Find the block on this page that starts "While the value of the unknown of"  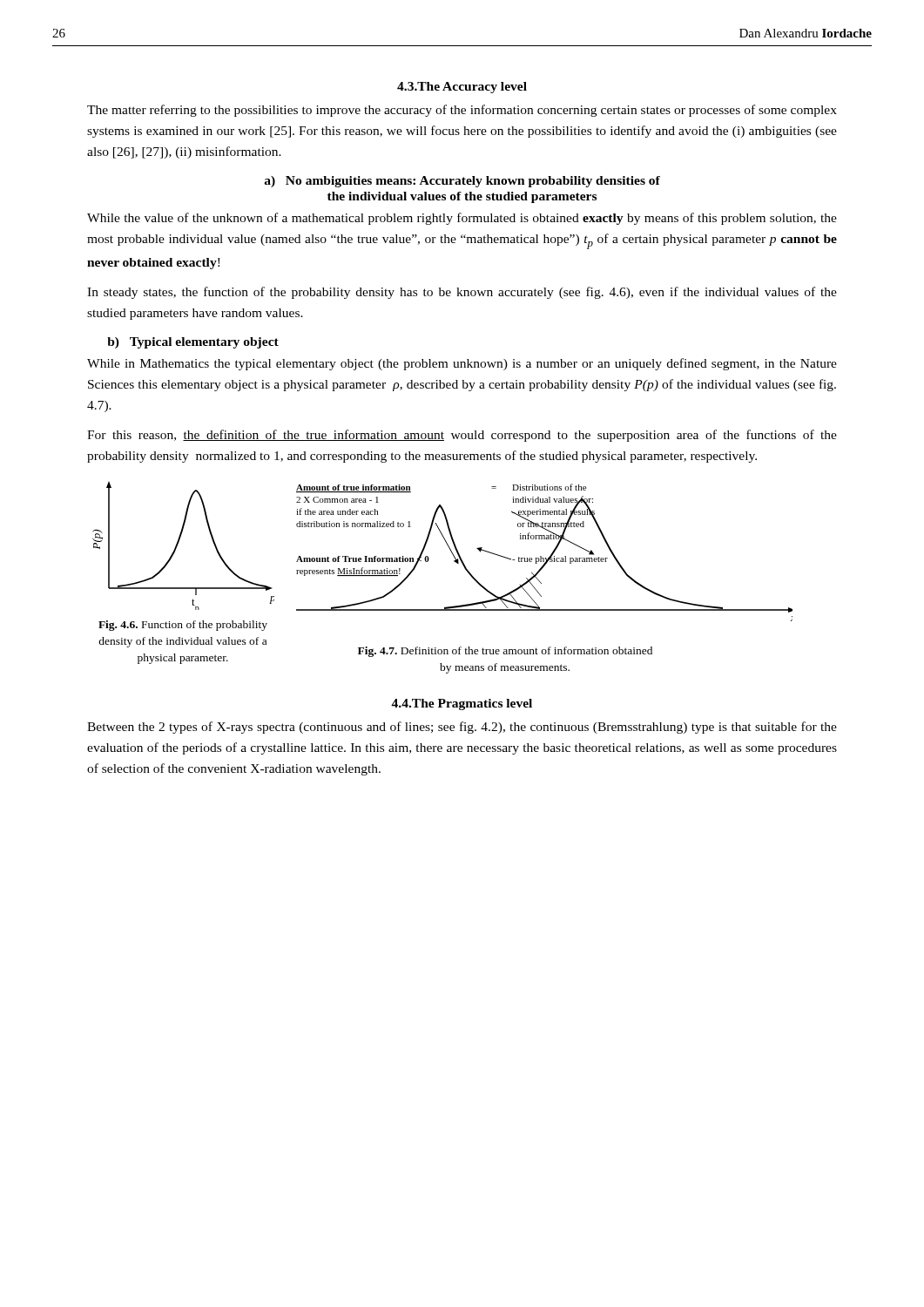click(462, 240)
